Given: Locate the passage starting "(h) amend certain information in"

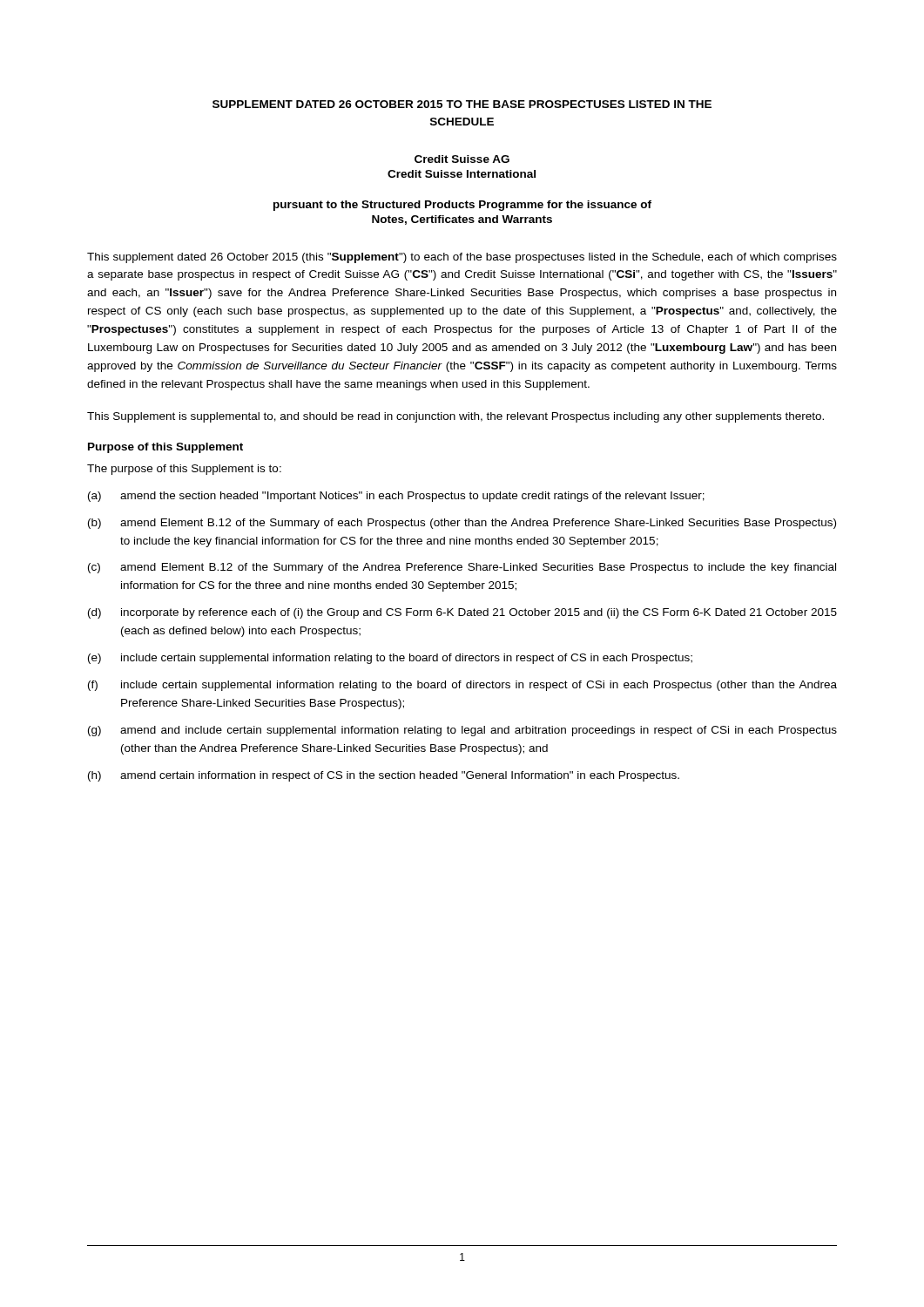Looking at the screenshot, I should pyautogui.click(x=462, y=776).
